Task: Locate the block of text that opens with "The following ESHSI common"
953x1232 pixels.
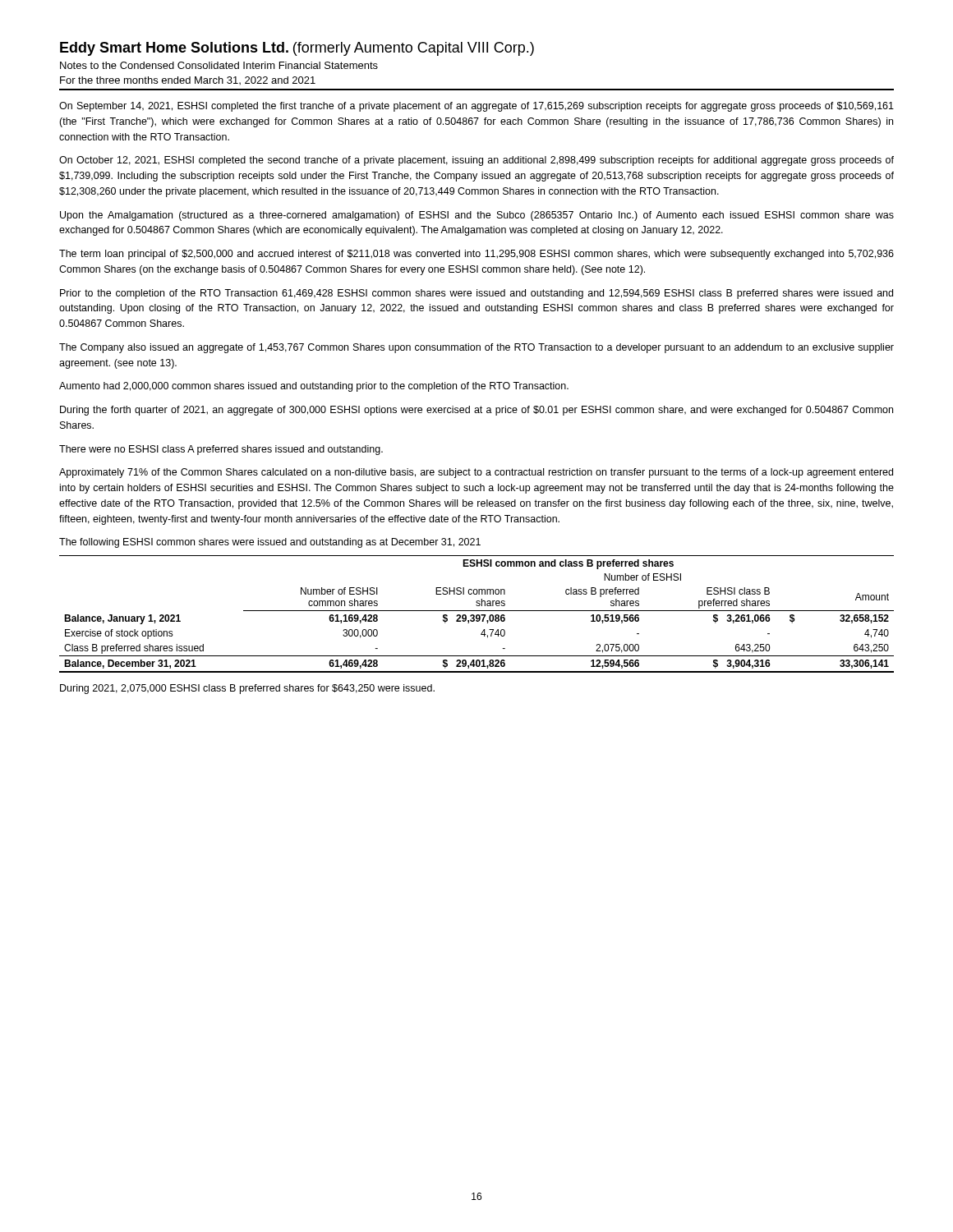Action: [x=270, y=542]
